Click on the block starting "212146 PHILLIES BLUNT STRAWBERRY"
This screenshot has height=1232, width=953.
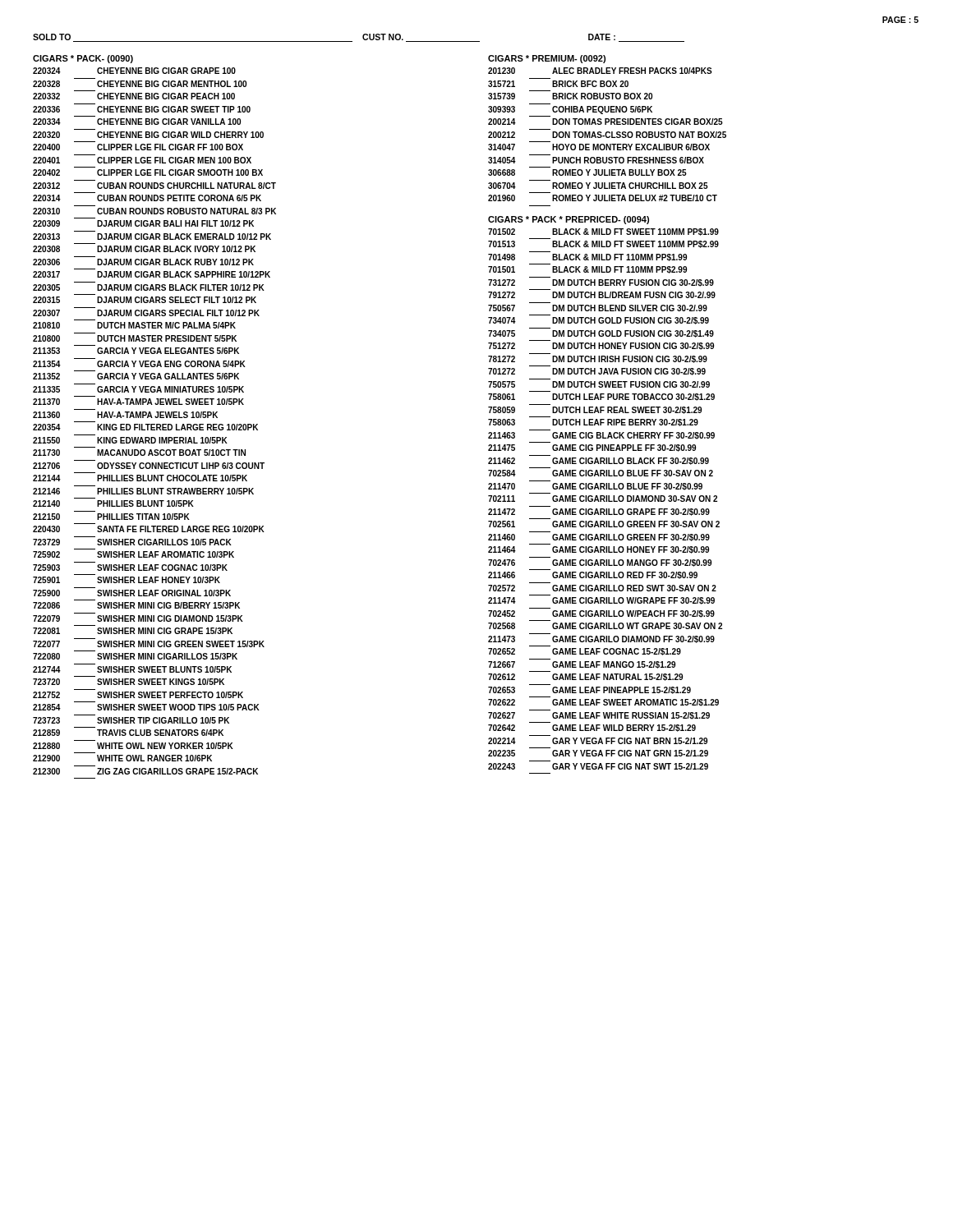pyautogui.click(x=249, y=492)
